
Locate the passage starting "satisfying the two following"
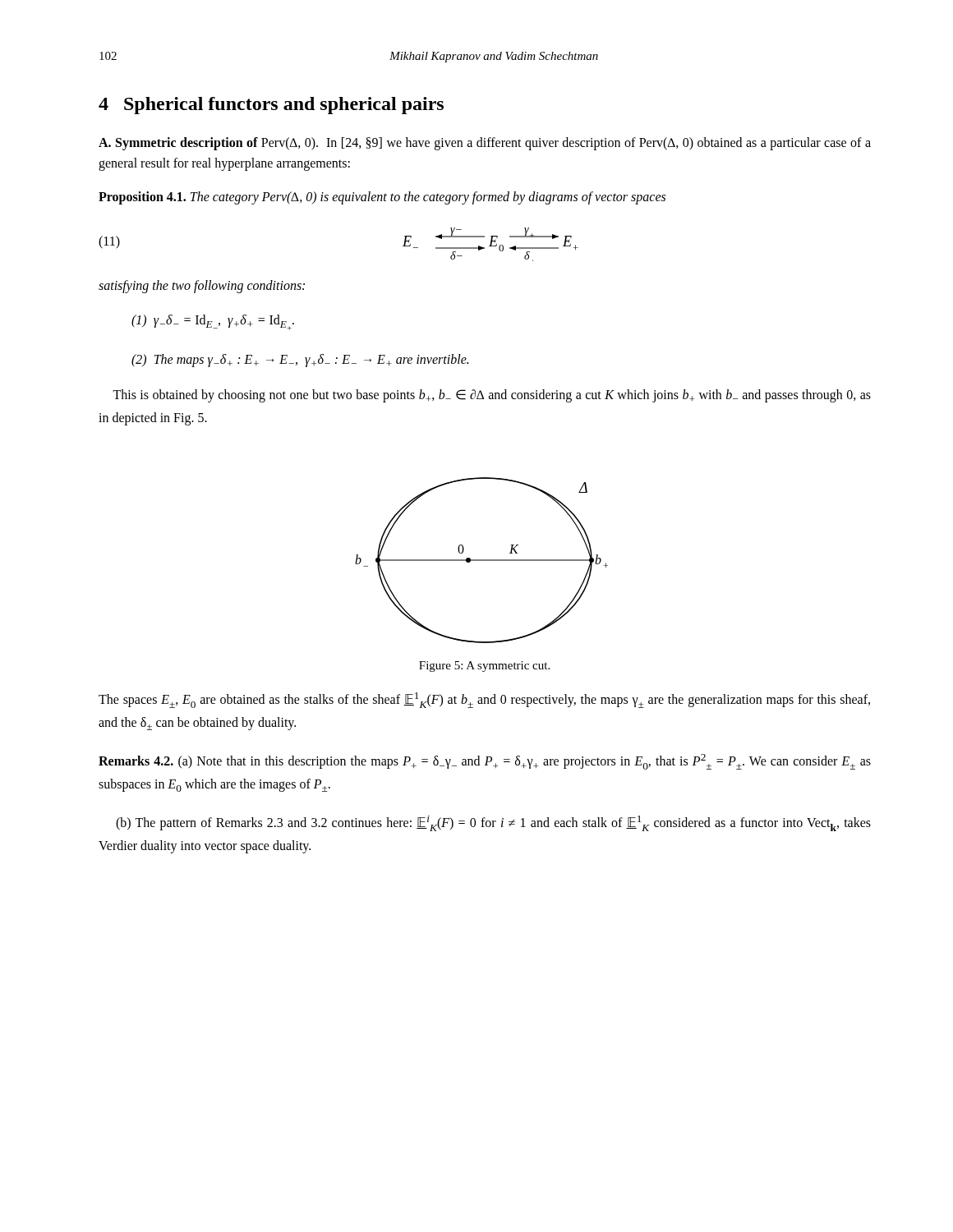[x=202, y=287]
